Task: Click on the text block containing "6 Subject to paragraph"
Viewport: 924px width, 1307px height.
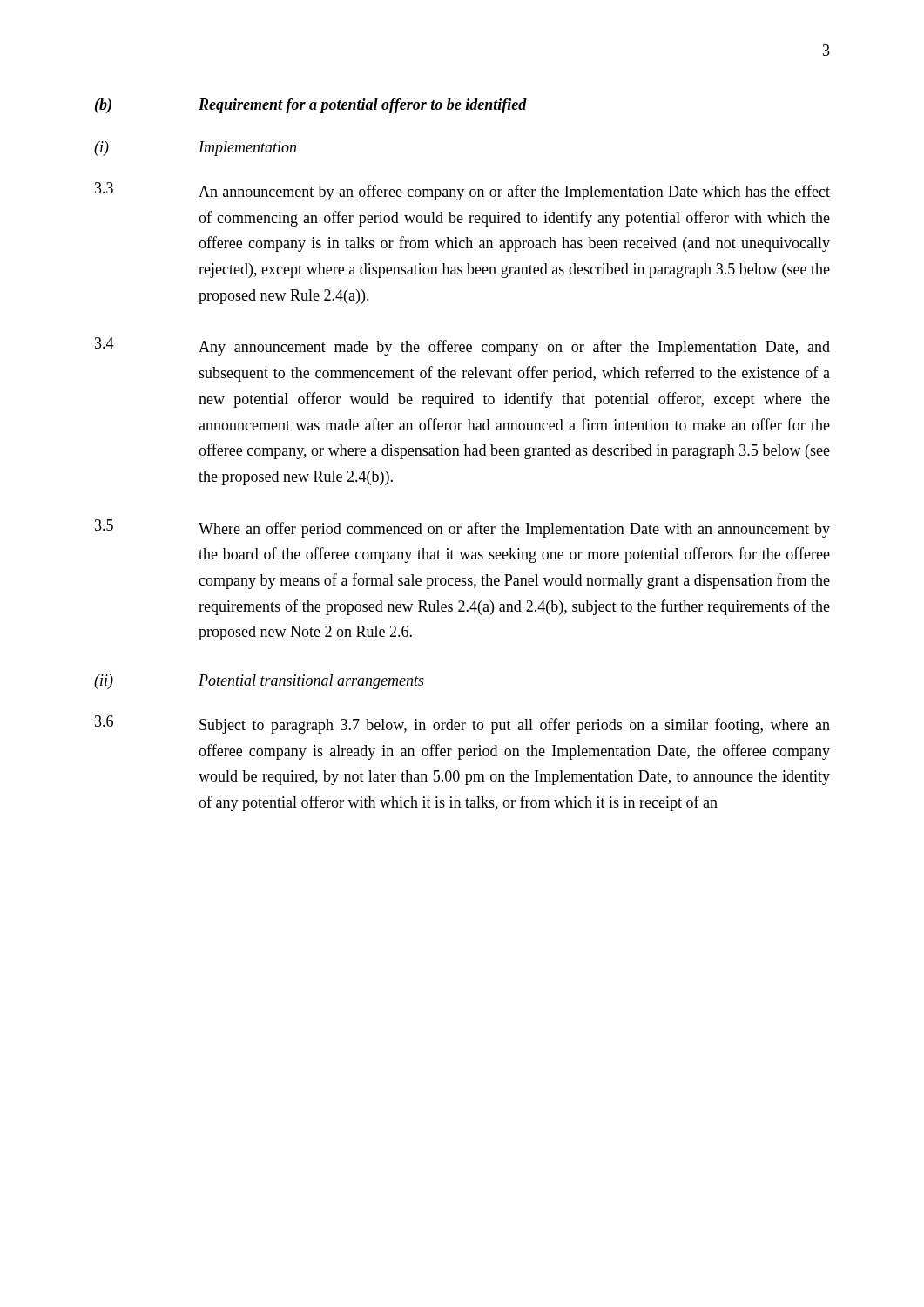Action: pyautogui.click(x=462, y=764)
